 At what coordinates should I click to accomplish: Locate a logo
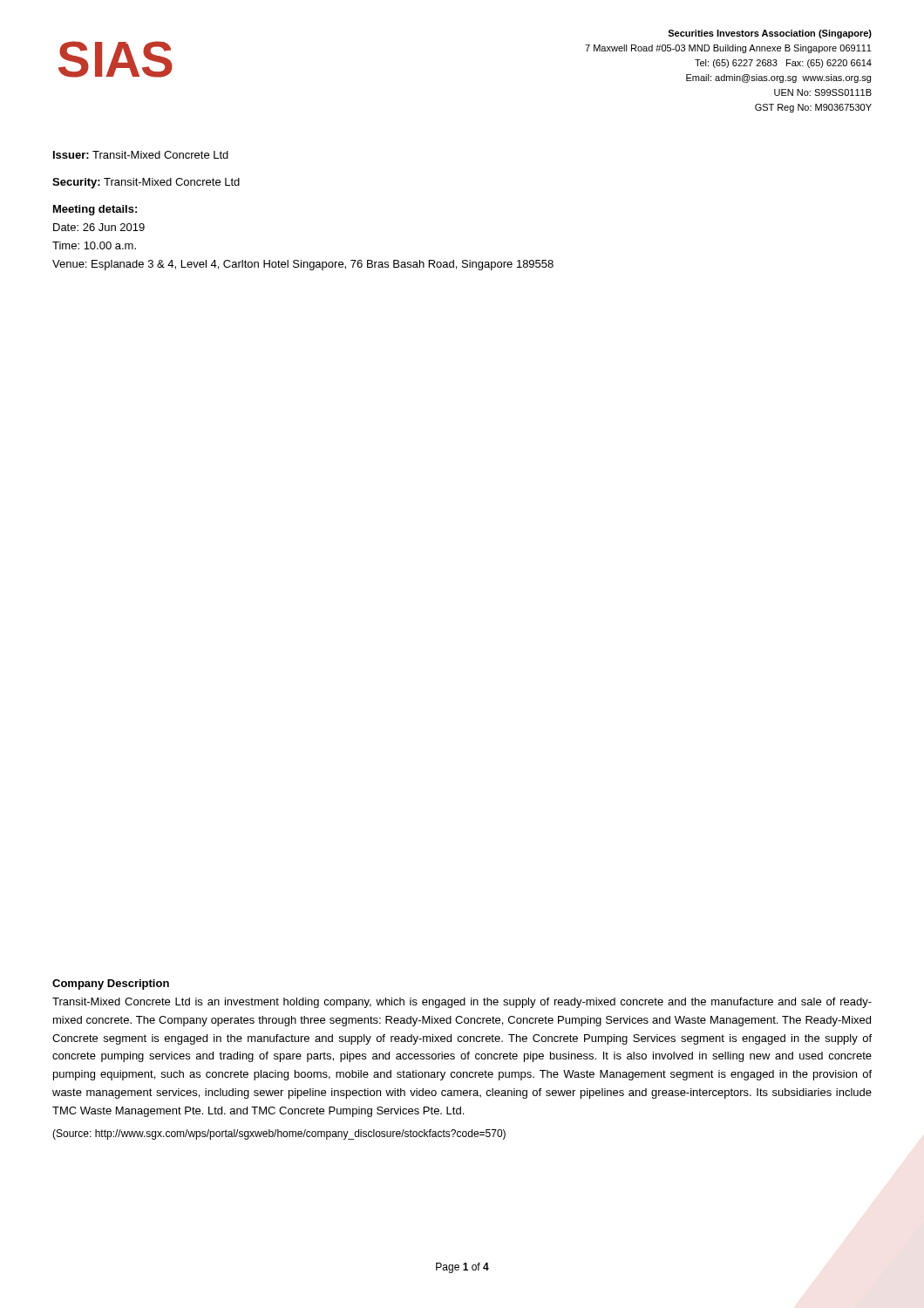click(x=122, y=58)
